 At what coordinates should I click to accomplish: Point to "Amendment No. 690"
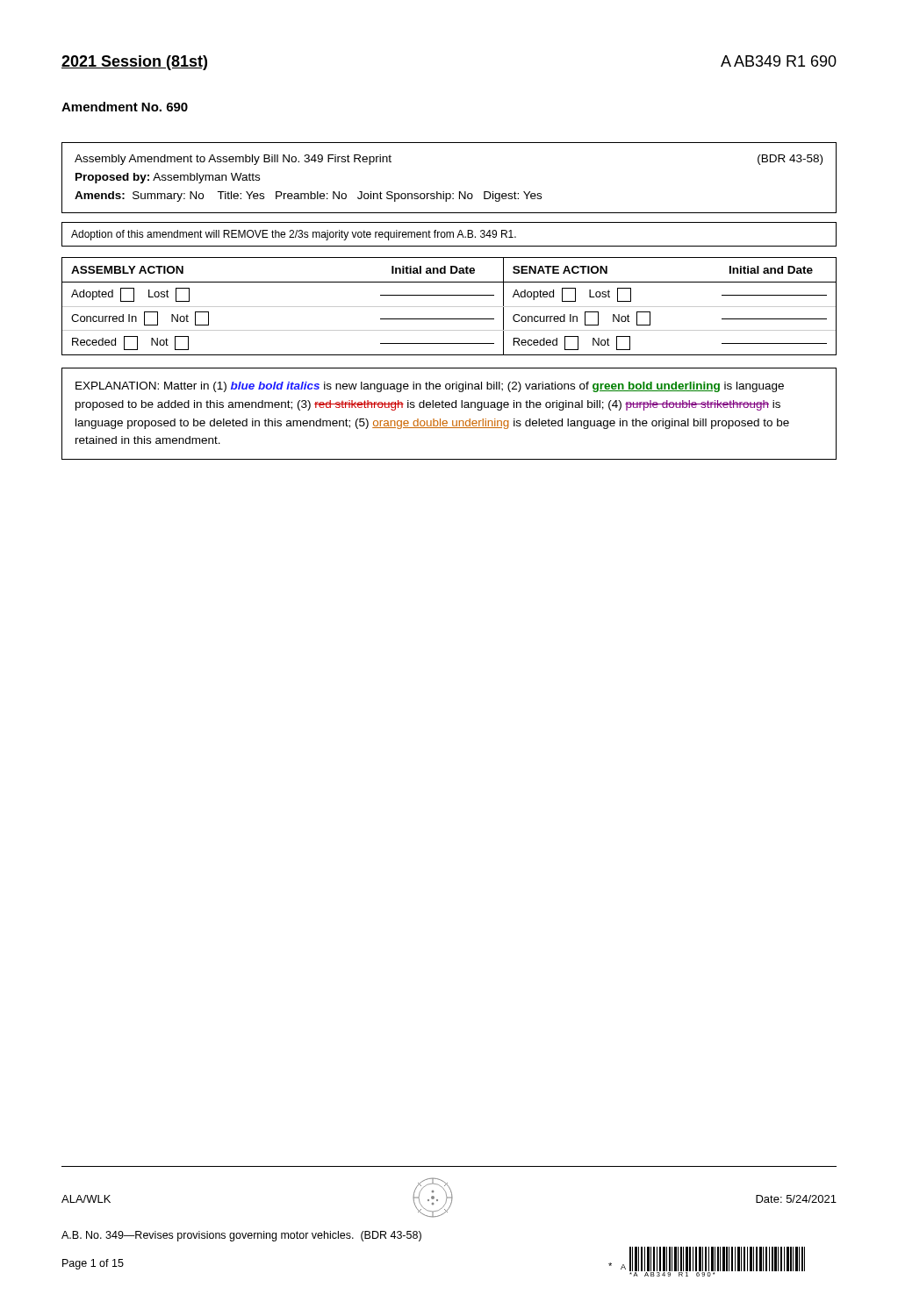click(x=125, y=107)
